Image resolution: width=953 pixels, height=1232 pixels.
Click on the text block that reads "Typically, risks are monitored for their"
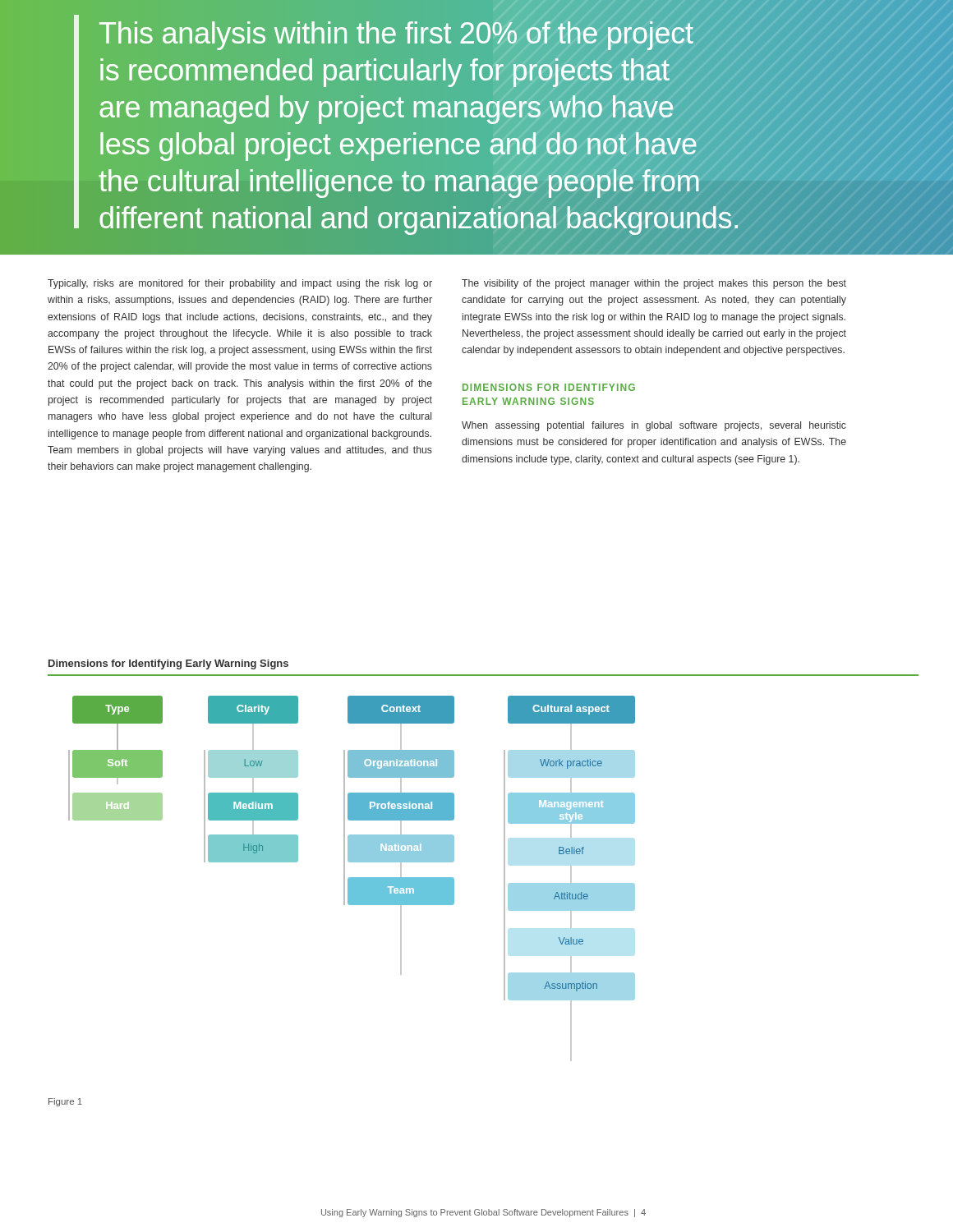click(240, 375)
